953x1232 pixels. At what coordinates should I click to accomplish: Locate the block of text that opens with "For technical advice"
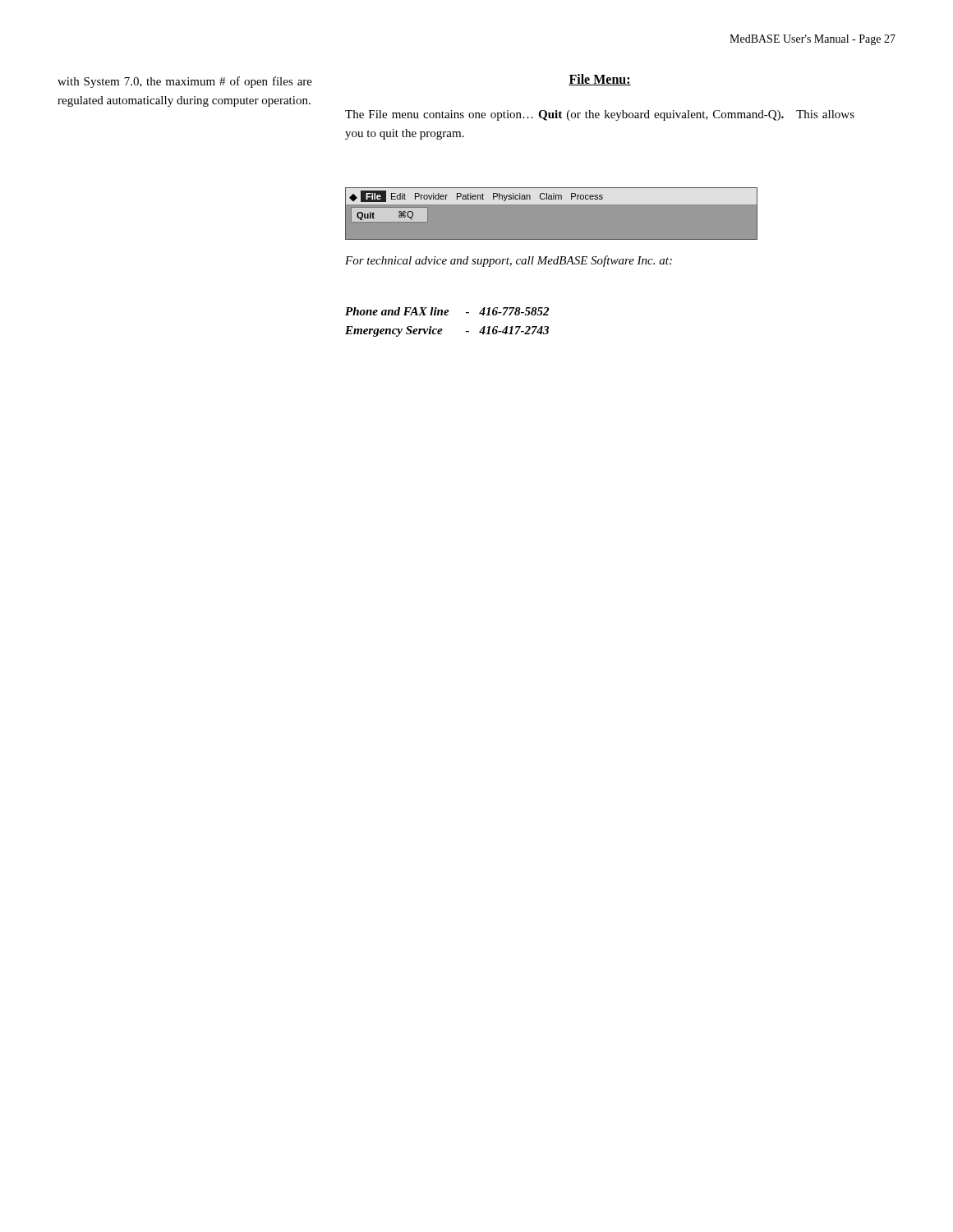click(509, 260)
